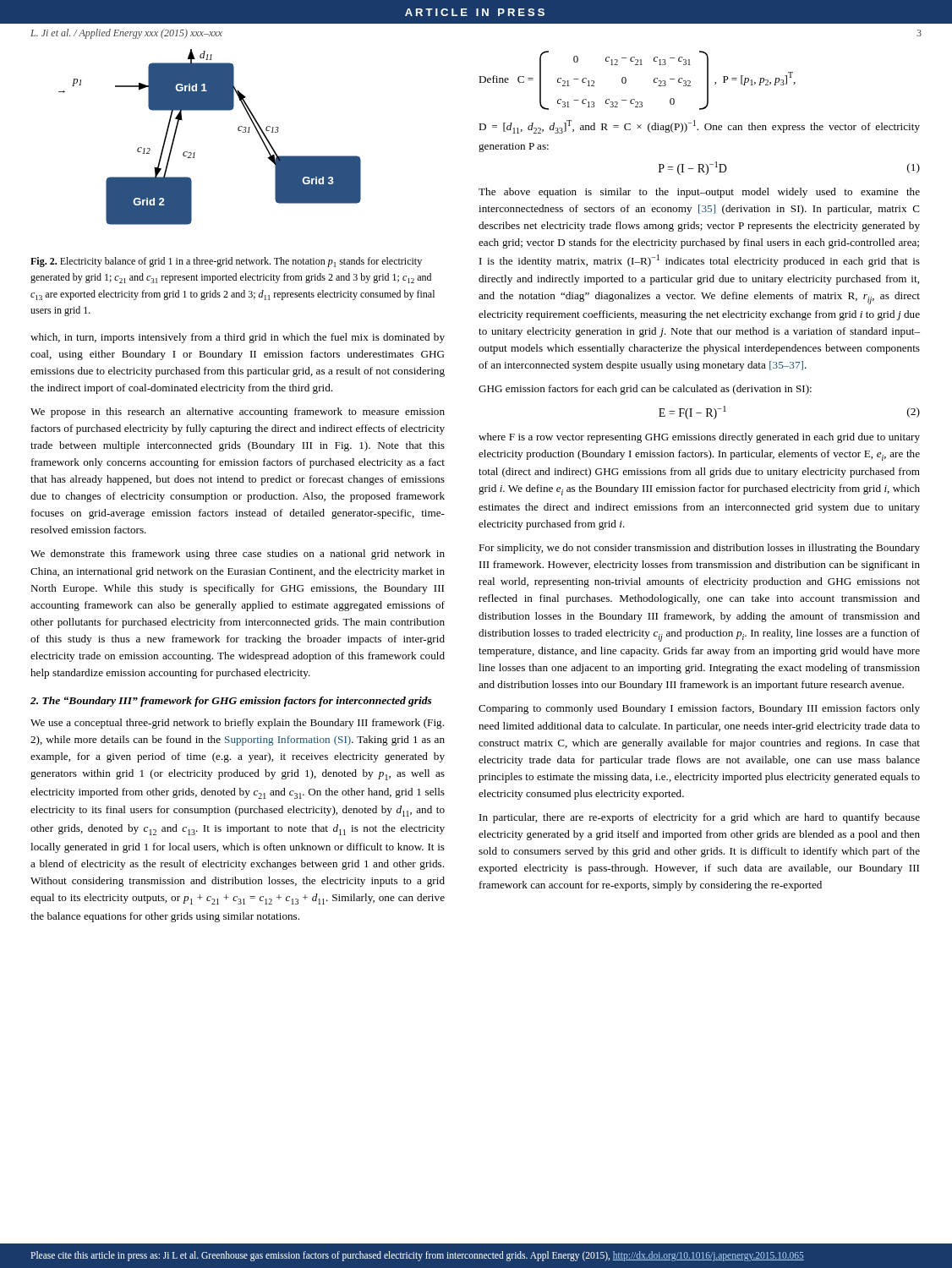Screen dimensions: 1268x952
Task: Navigate to the text block starting "where F is a row vector"
Action: coord(699,480)
